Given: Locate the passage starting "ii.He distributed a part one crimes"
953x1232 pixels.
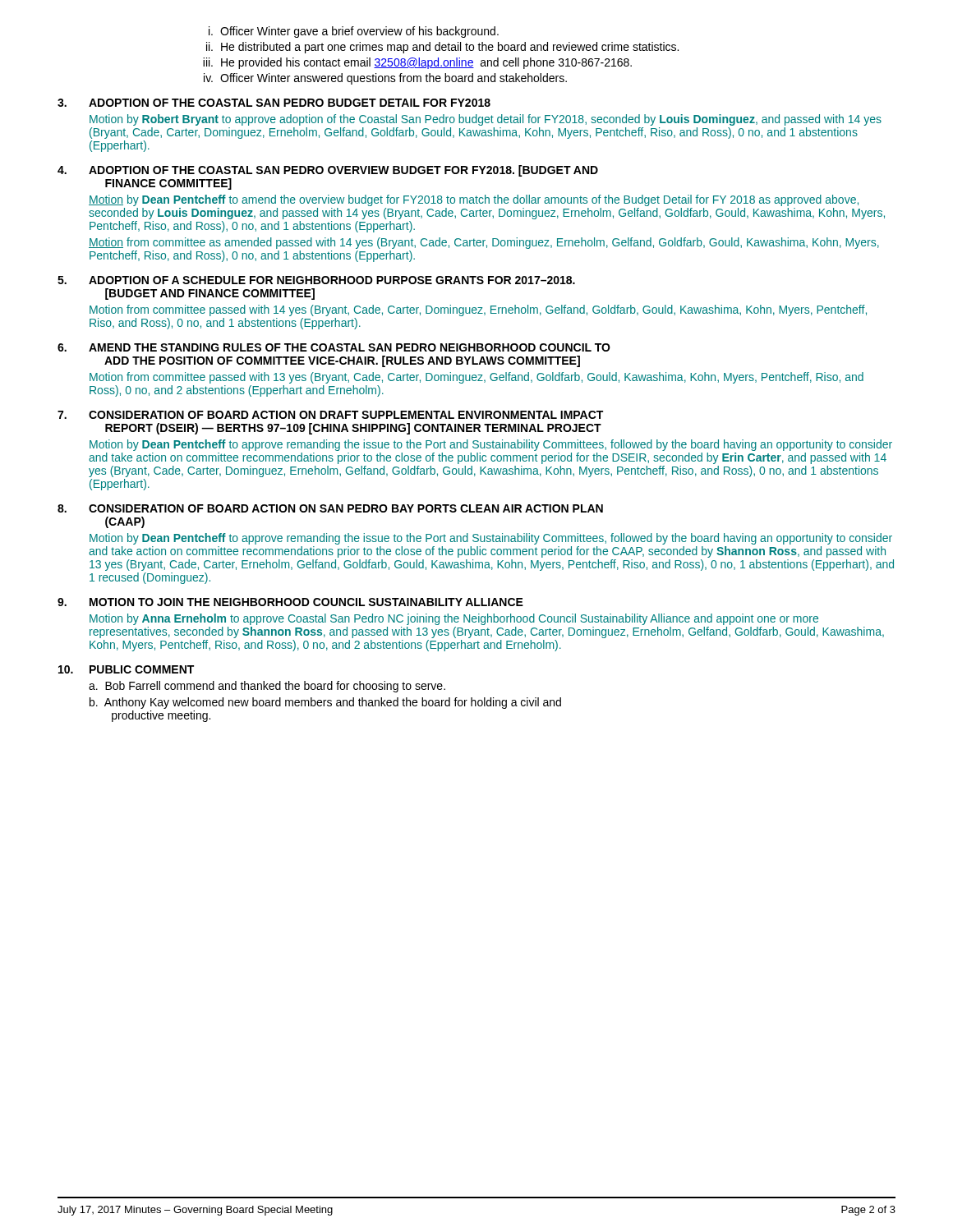Looking at the screenshot, I should click(434, 47).
